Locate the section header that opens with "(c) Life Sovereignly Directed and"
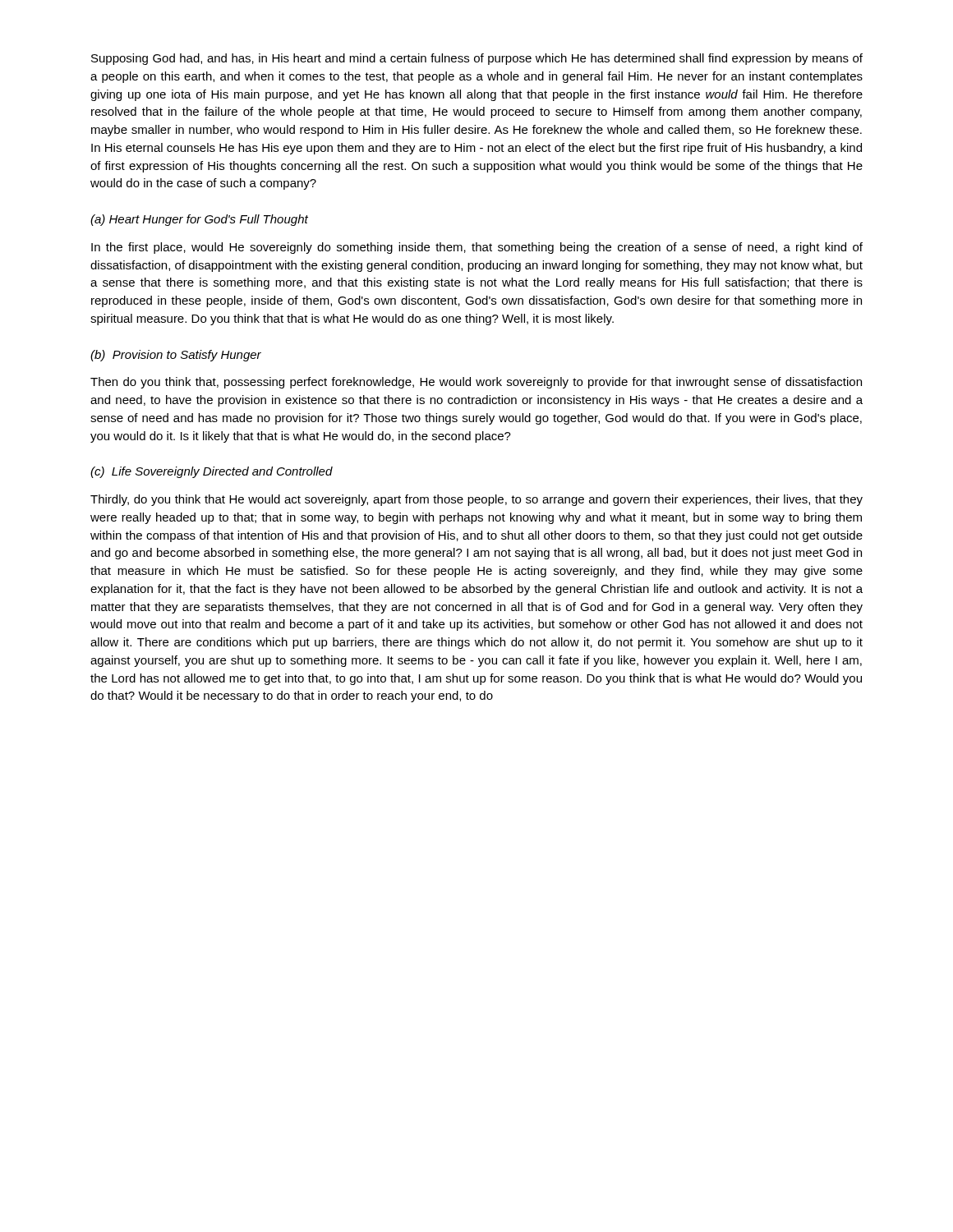This screenshot has height=1232, width=953. coord(211,471)
